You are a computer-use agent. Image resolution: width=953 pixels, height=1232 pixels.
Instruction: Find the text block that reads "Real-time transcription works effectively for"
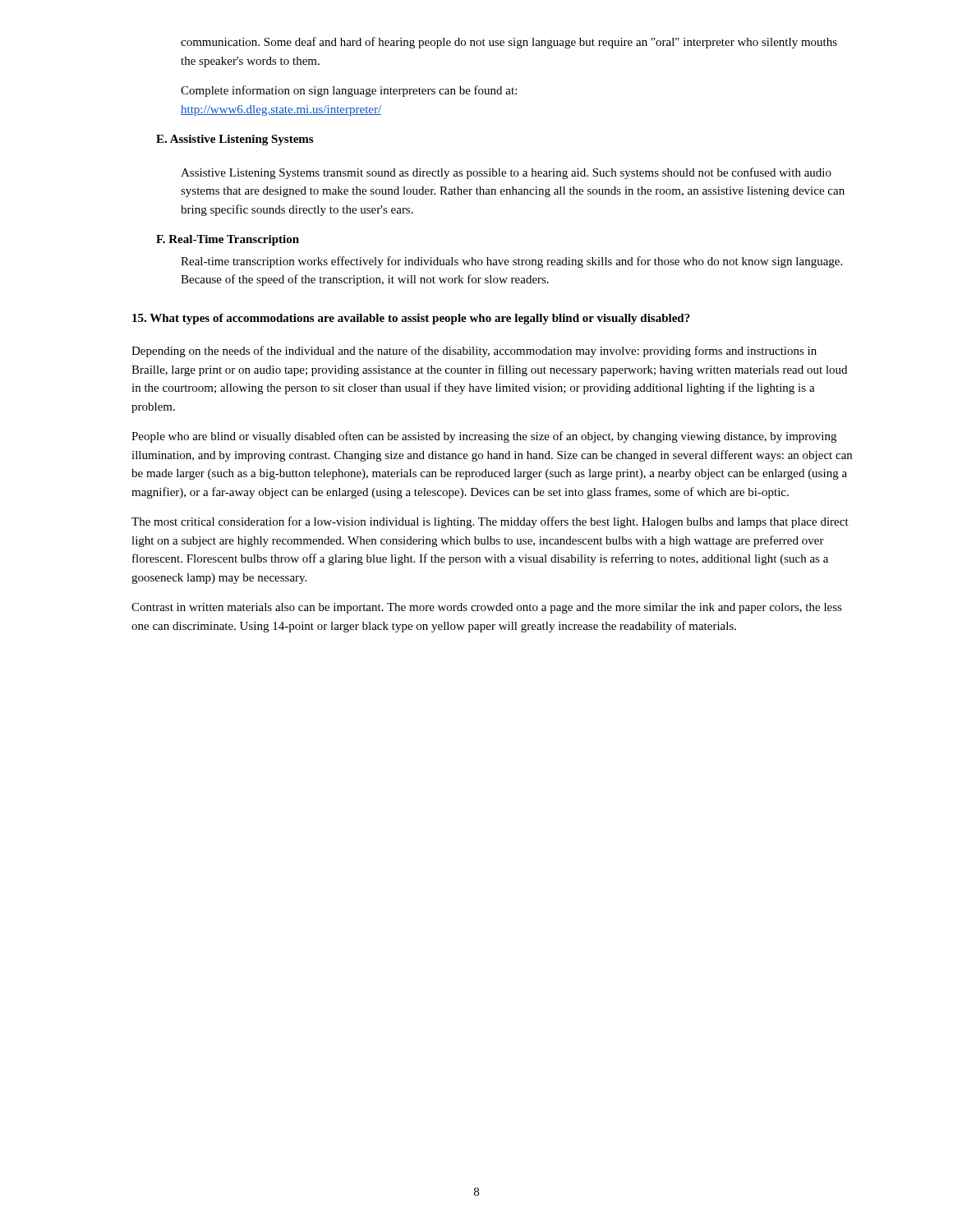point(518,270)
